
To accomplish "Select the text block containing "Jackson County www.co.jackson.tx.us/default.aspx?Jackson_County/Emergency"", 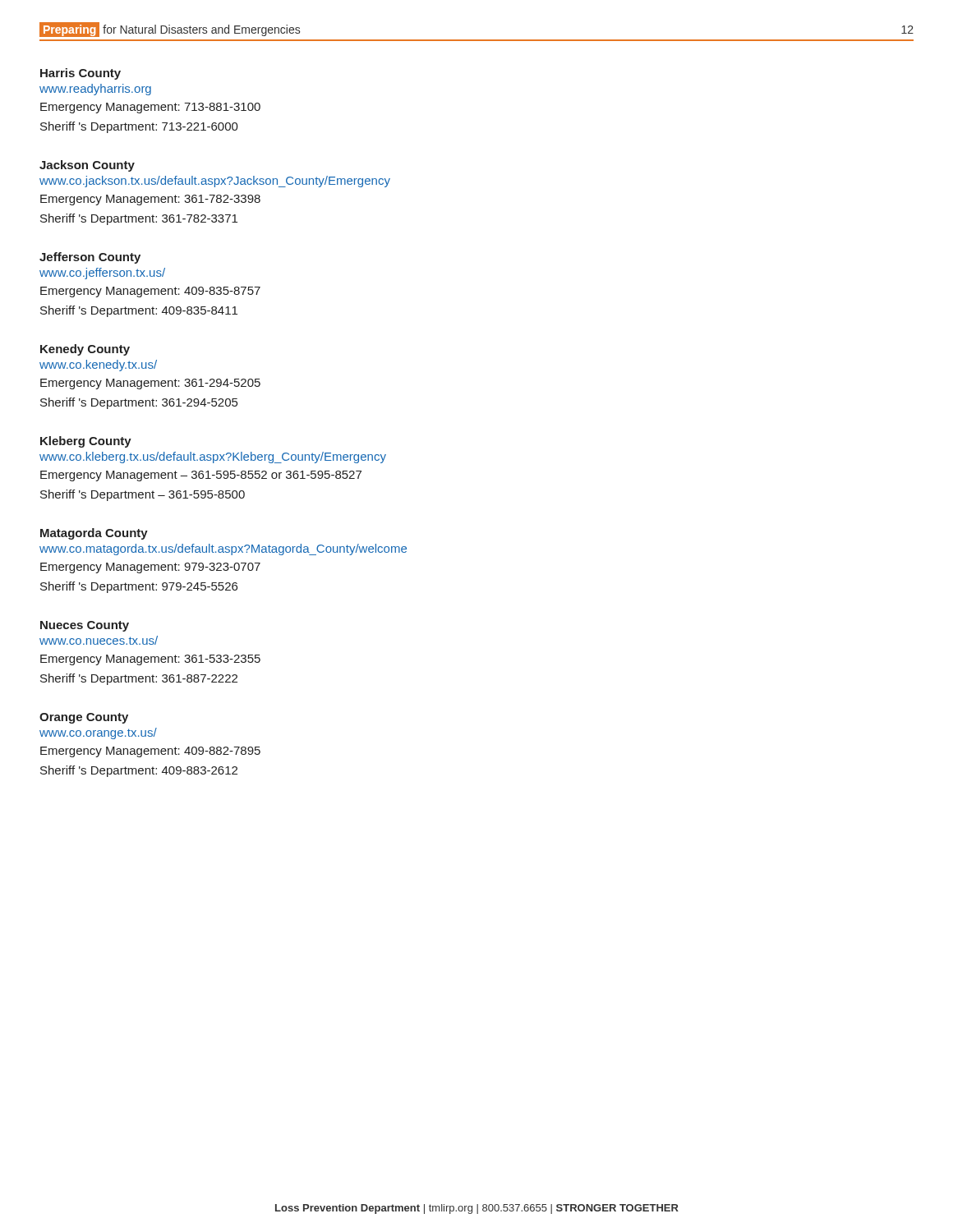I will click(87, 166).
